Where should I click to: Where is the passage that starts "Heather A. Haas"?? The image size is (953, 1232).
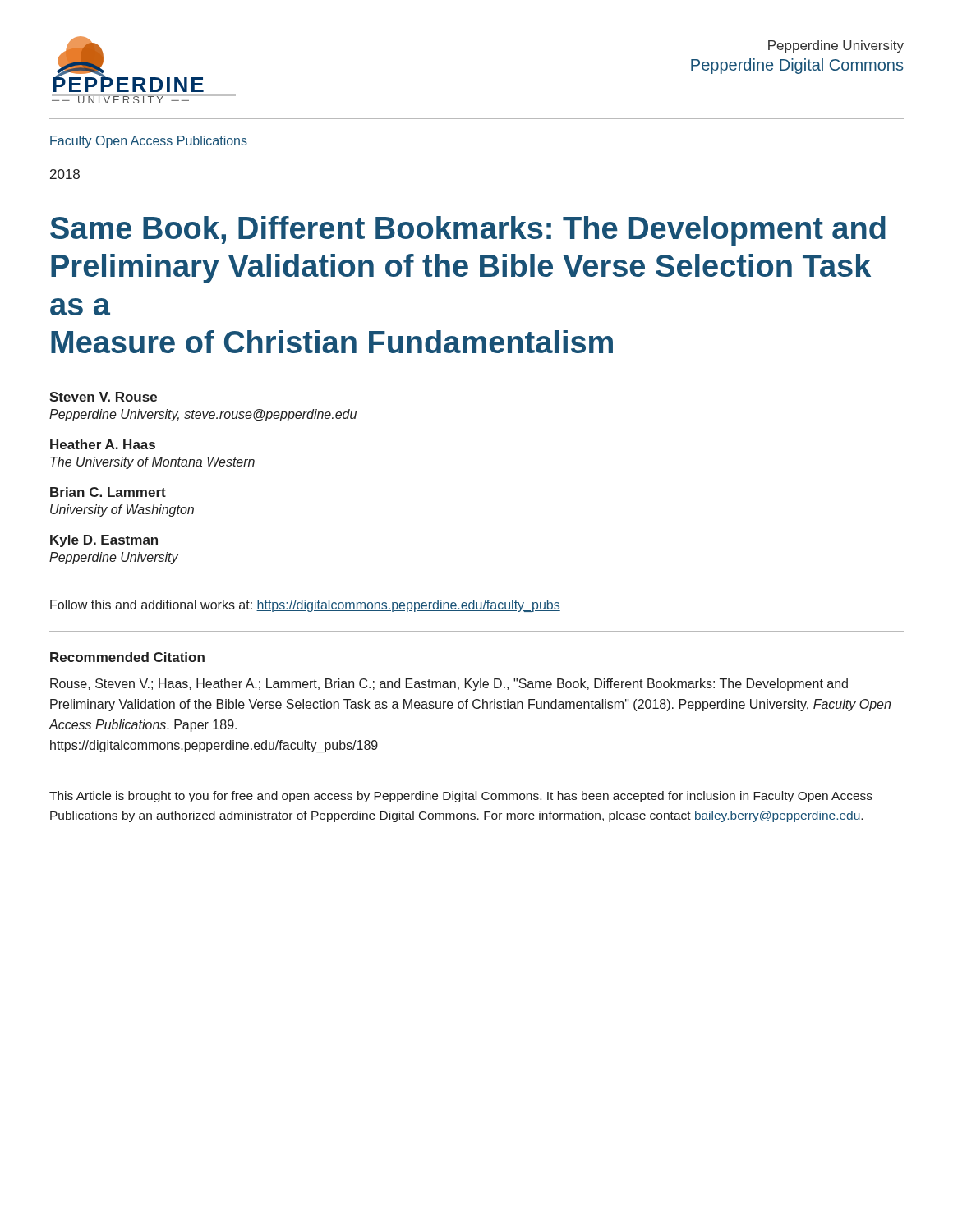[x=103, y=444]
